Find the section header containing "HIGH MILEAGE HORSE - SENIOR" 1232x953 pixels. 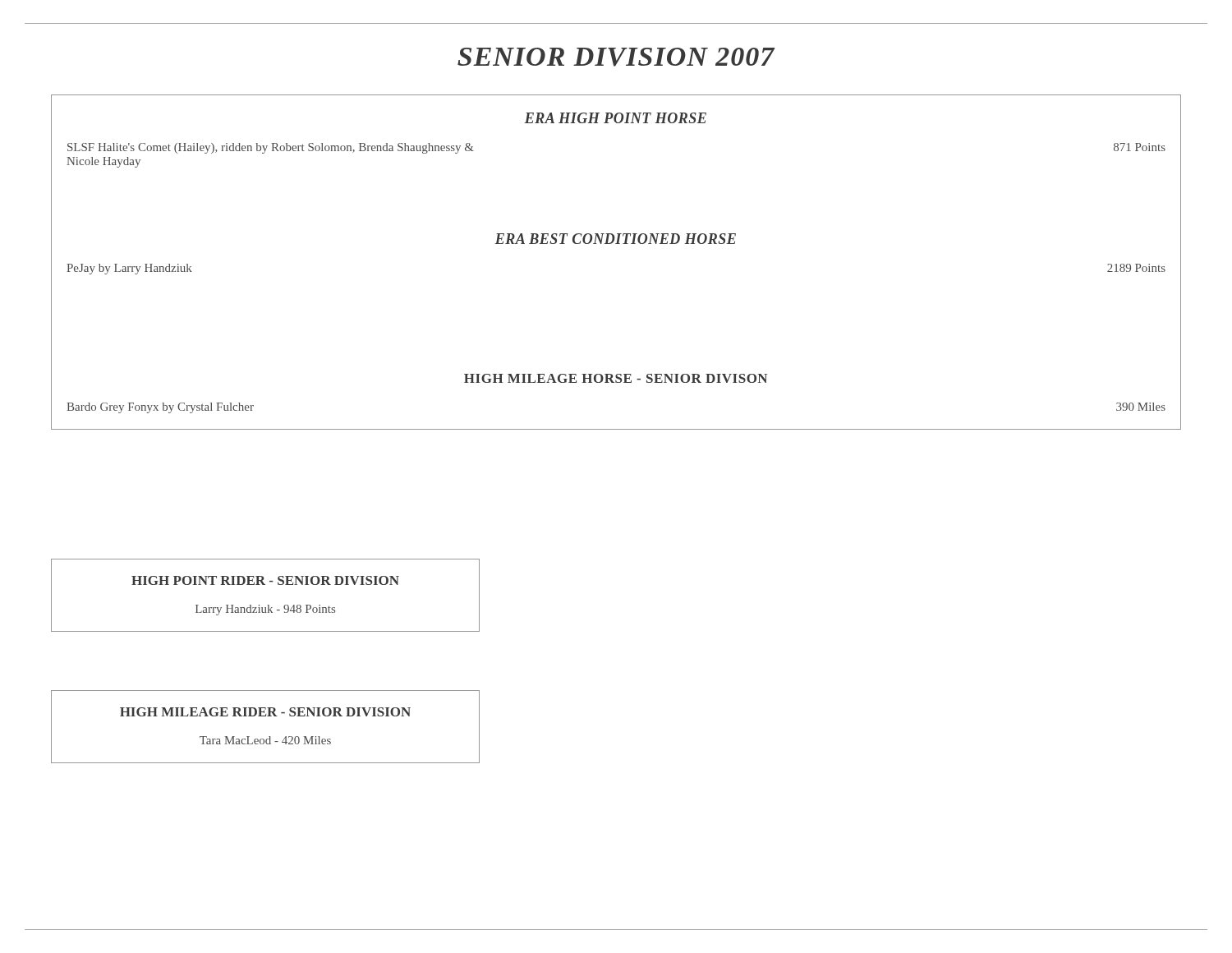point(616,378)
